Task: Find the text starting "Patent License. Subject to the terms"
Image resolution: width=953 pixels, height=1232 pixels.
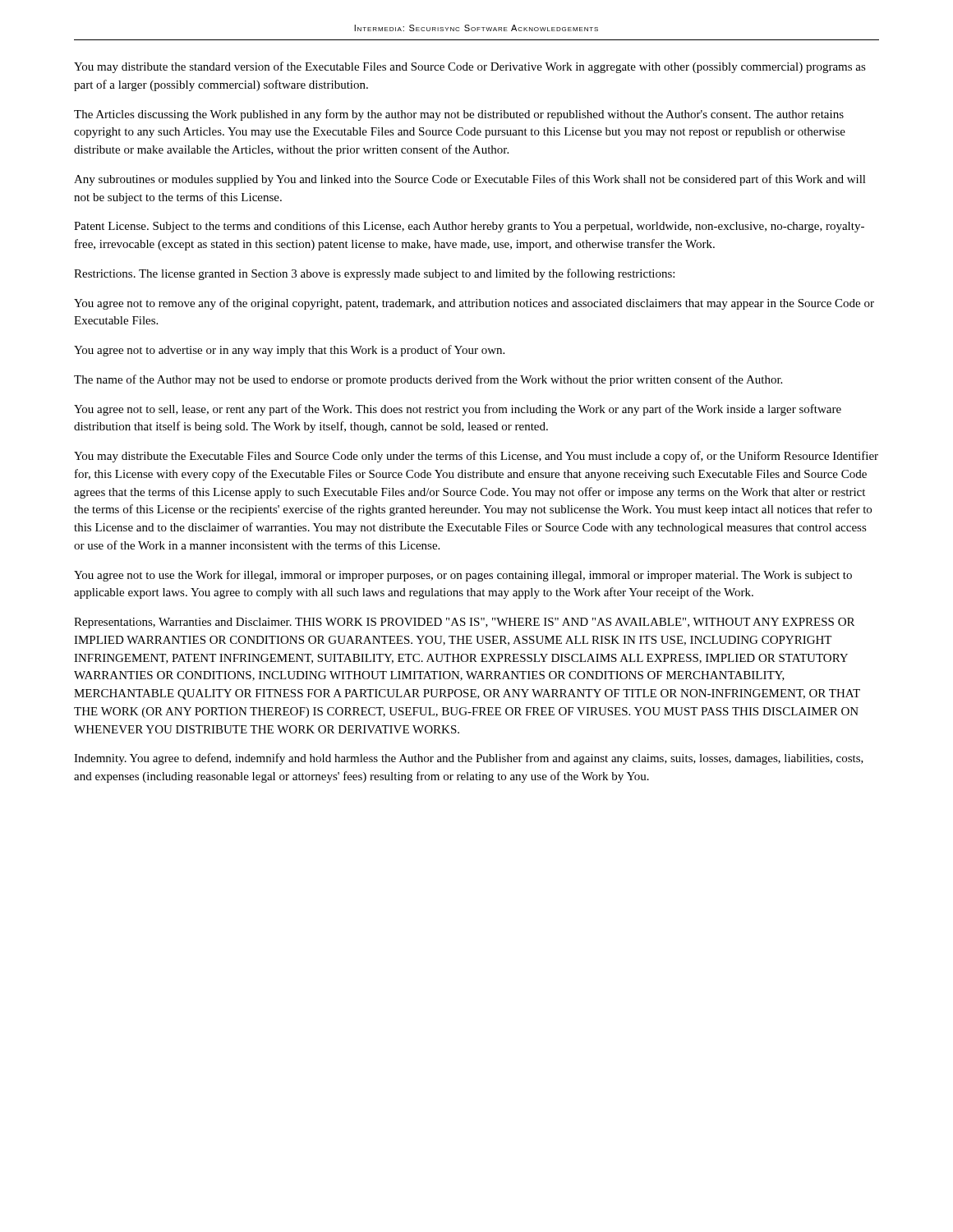Action: tap(469, 235)
